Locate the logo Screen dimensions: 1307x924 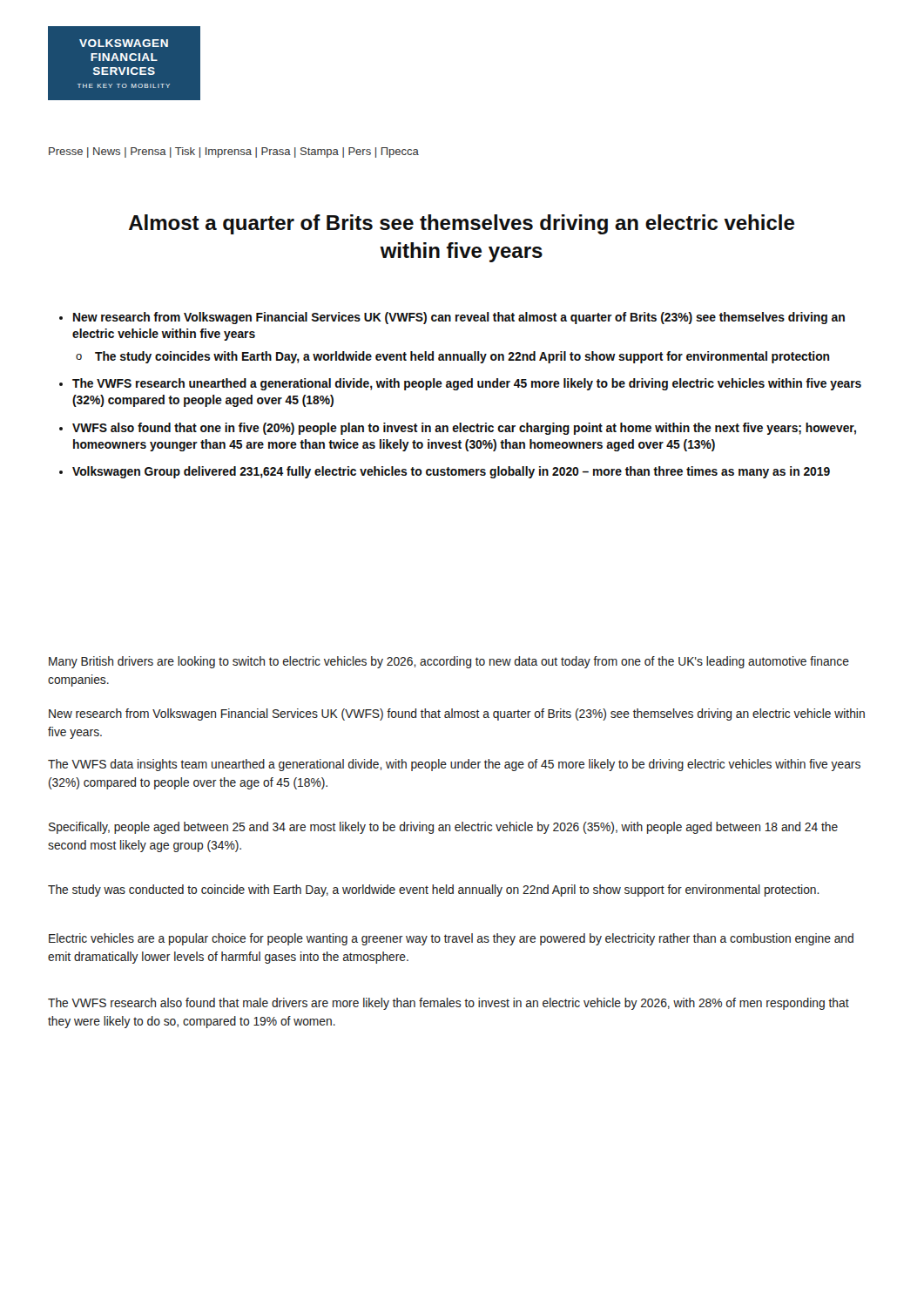click(x=124, y=63)
